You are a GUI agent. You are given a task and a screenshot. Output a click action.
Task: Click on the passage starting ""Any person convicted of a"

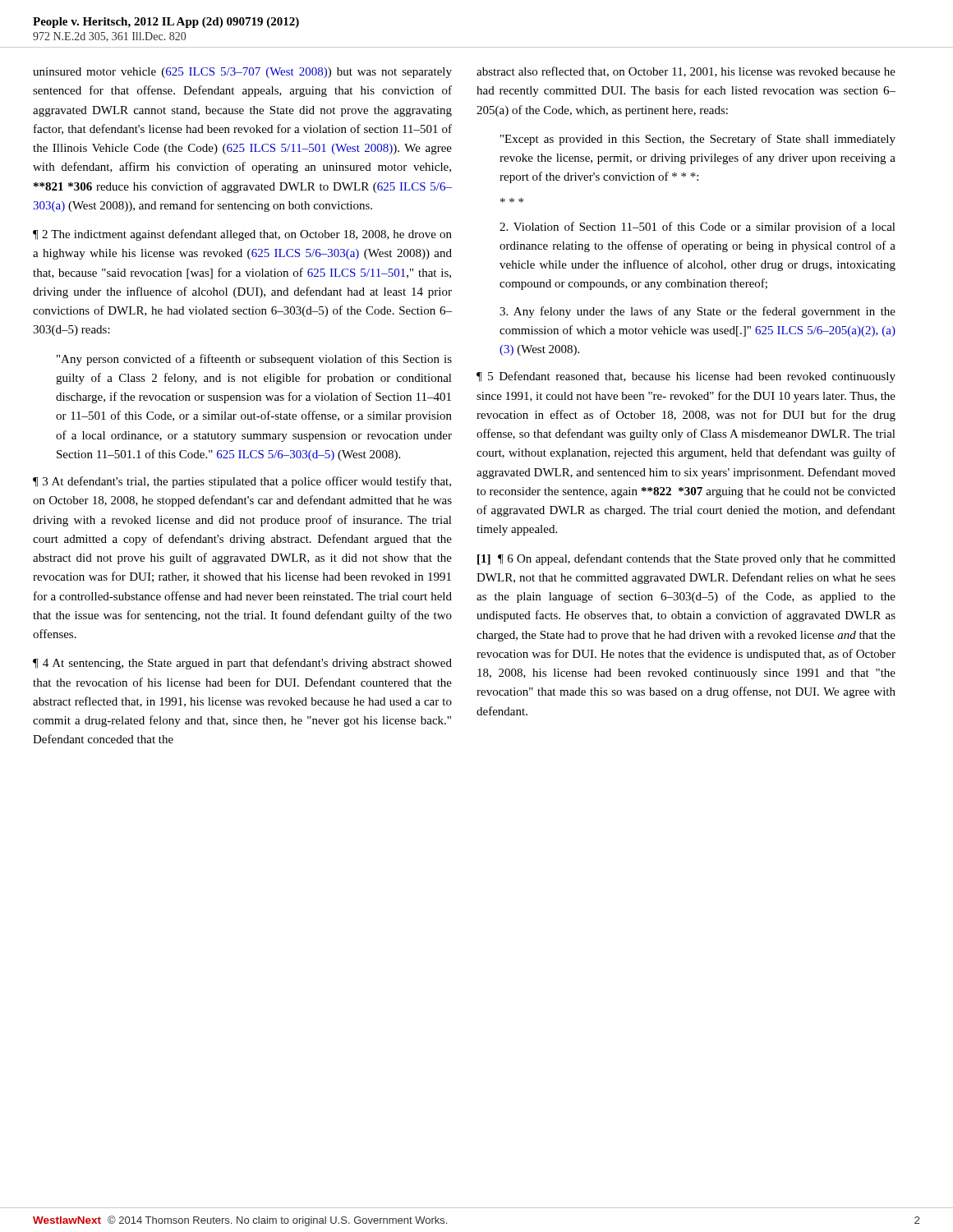pos(254,406)
